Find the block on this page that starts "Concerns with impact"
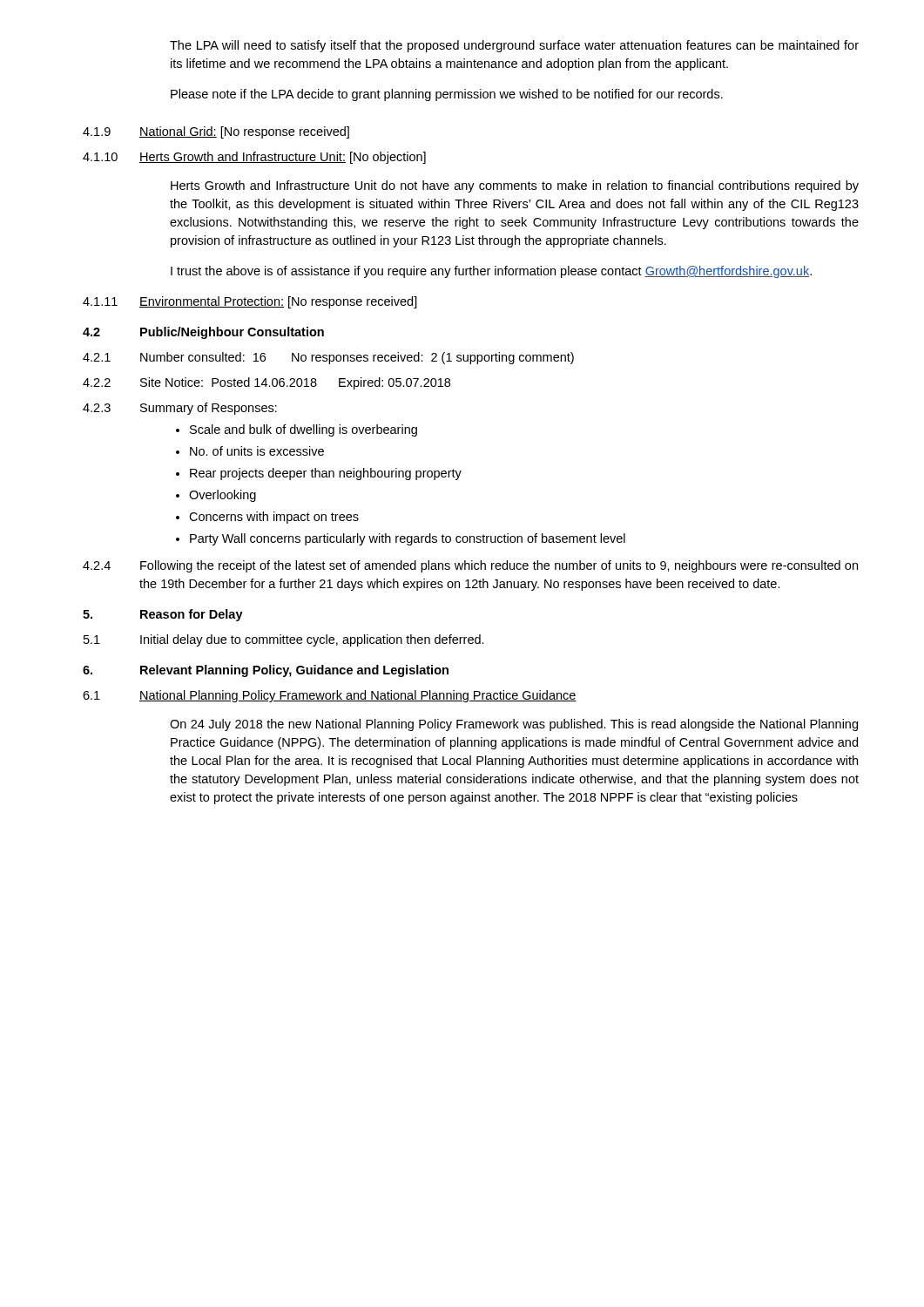Viewport: 924px width, 1307px height. [x=267, y=518]
